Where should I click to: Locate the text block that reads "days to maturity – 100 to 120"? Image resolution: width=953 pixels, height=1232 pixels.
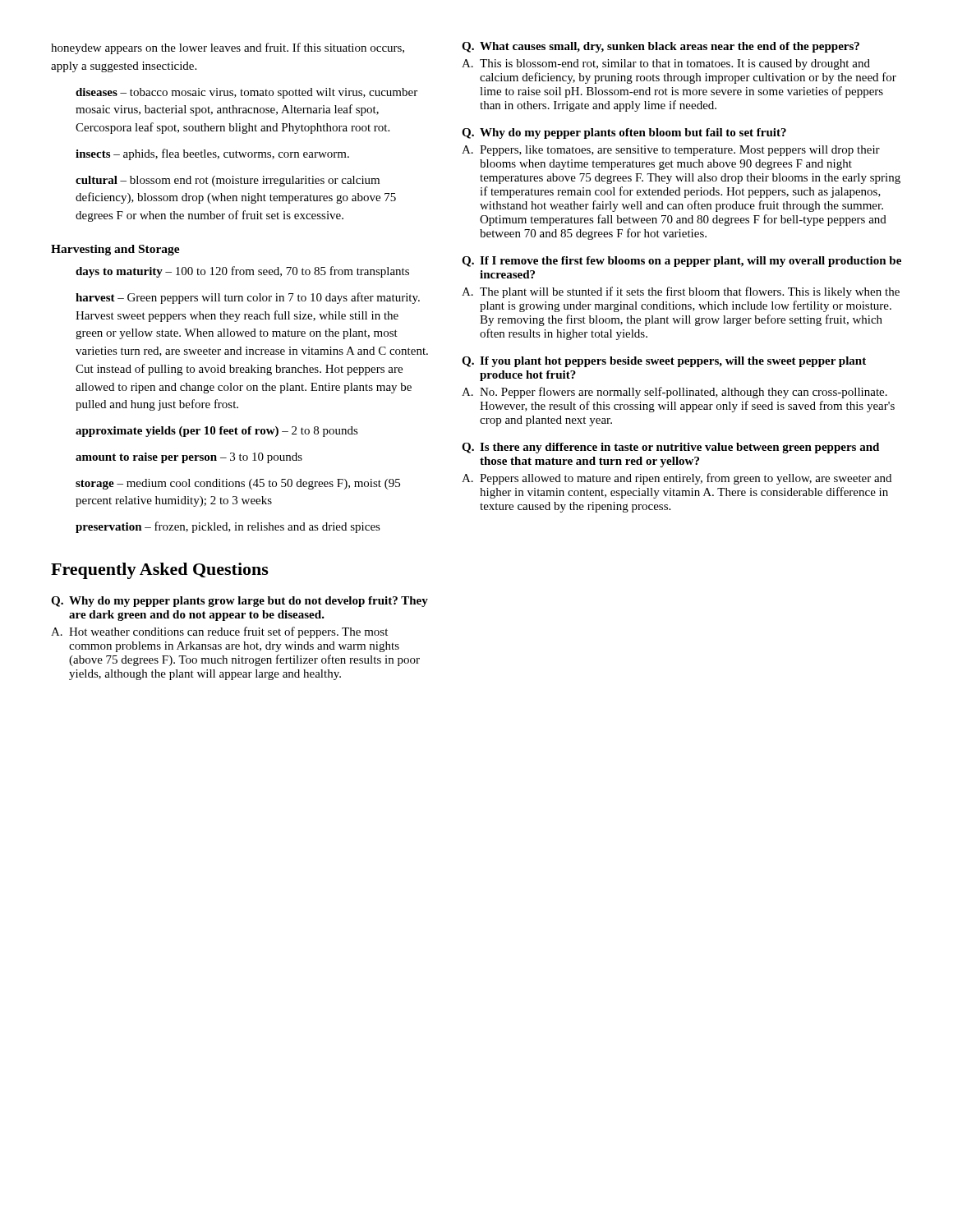252,272
